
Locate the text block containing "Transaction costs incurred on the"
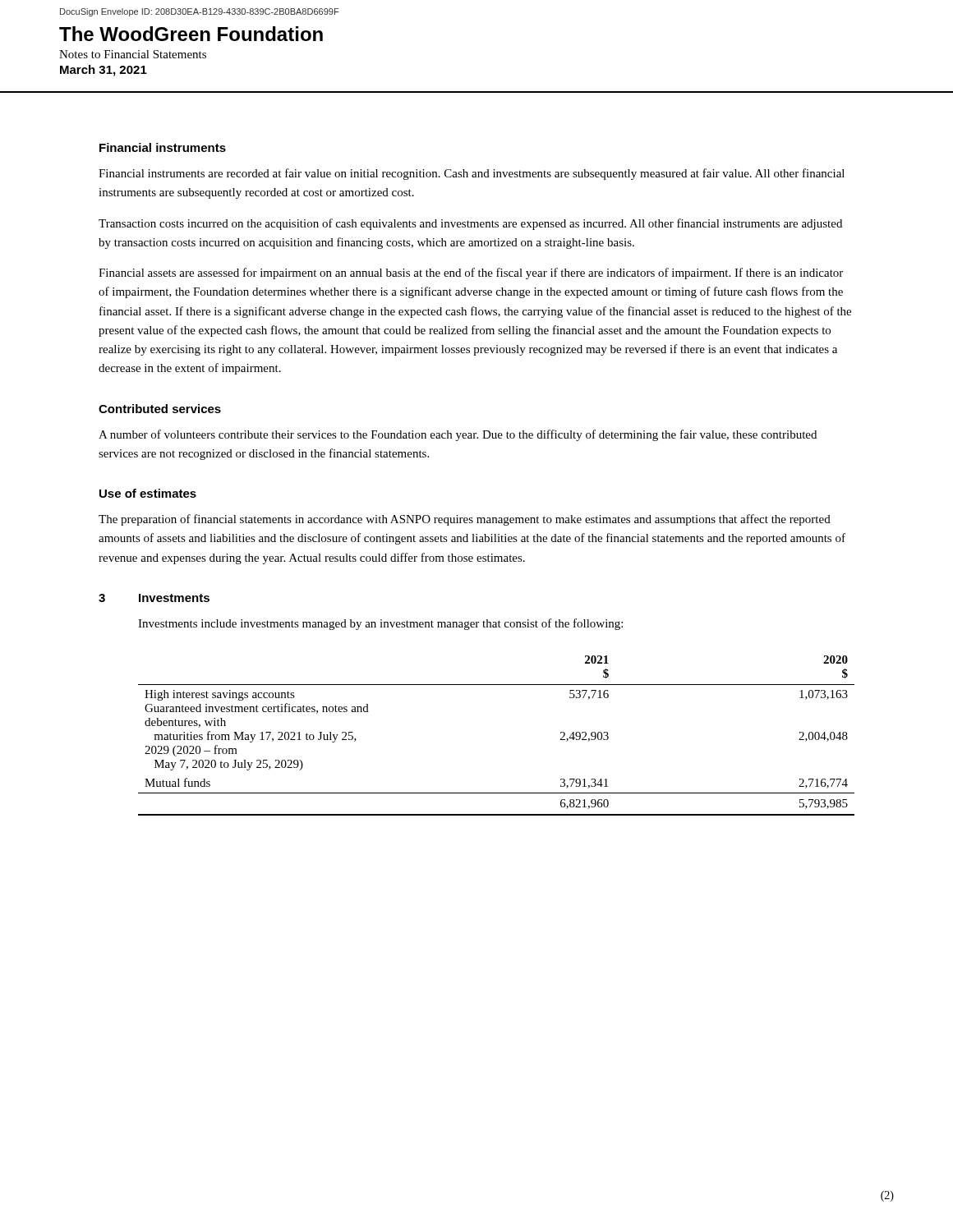coord(470,233)
